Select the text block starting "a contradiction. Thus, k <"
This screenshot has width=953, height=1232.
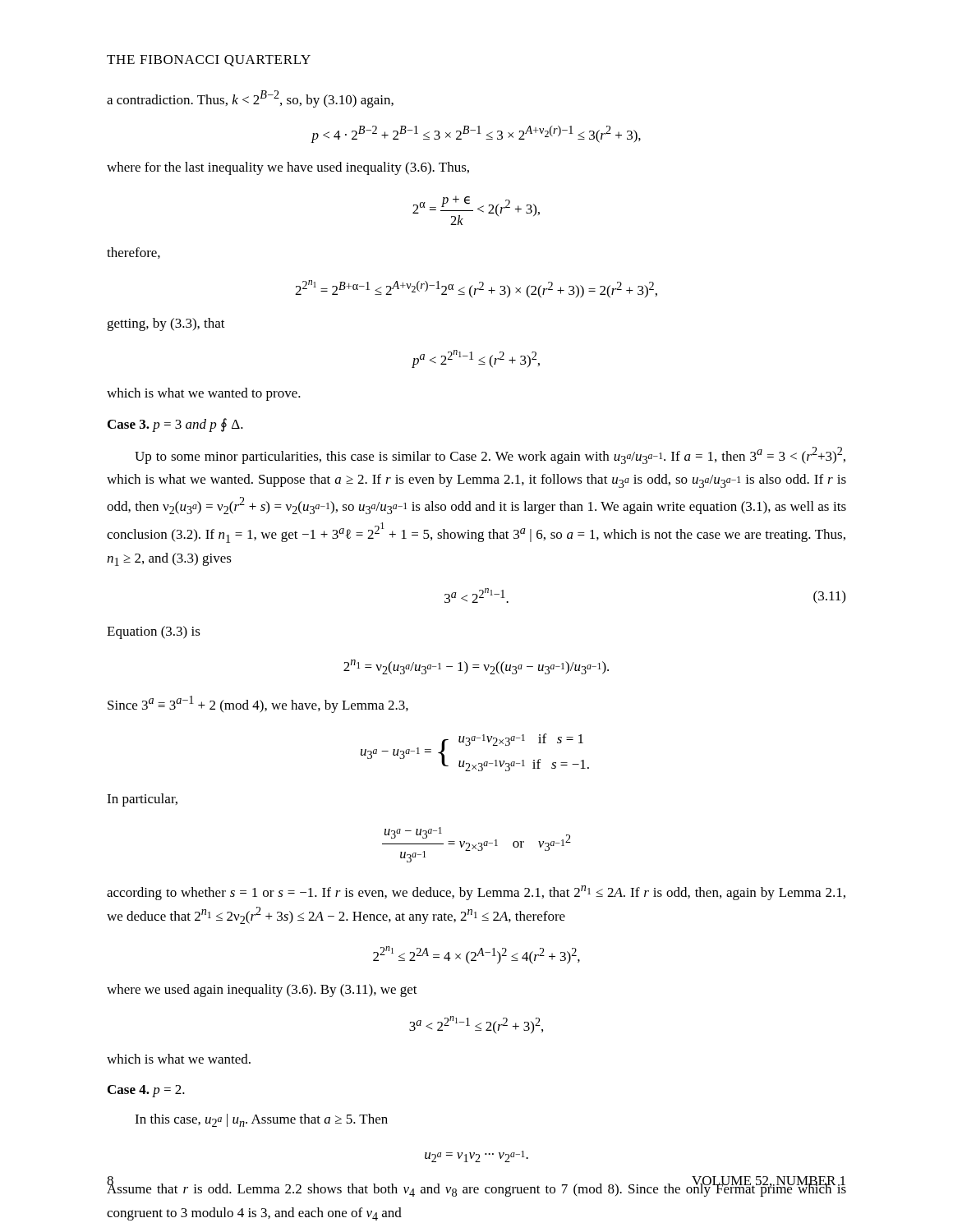(250, 99)
